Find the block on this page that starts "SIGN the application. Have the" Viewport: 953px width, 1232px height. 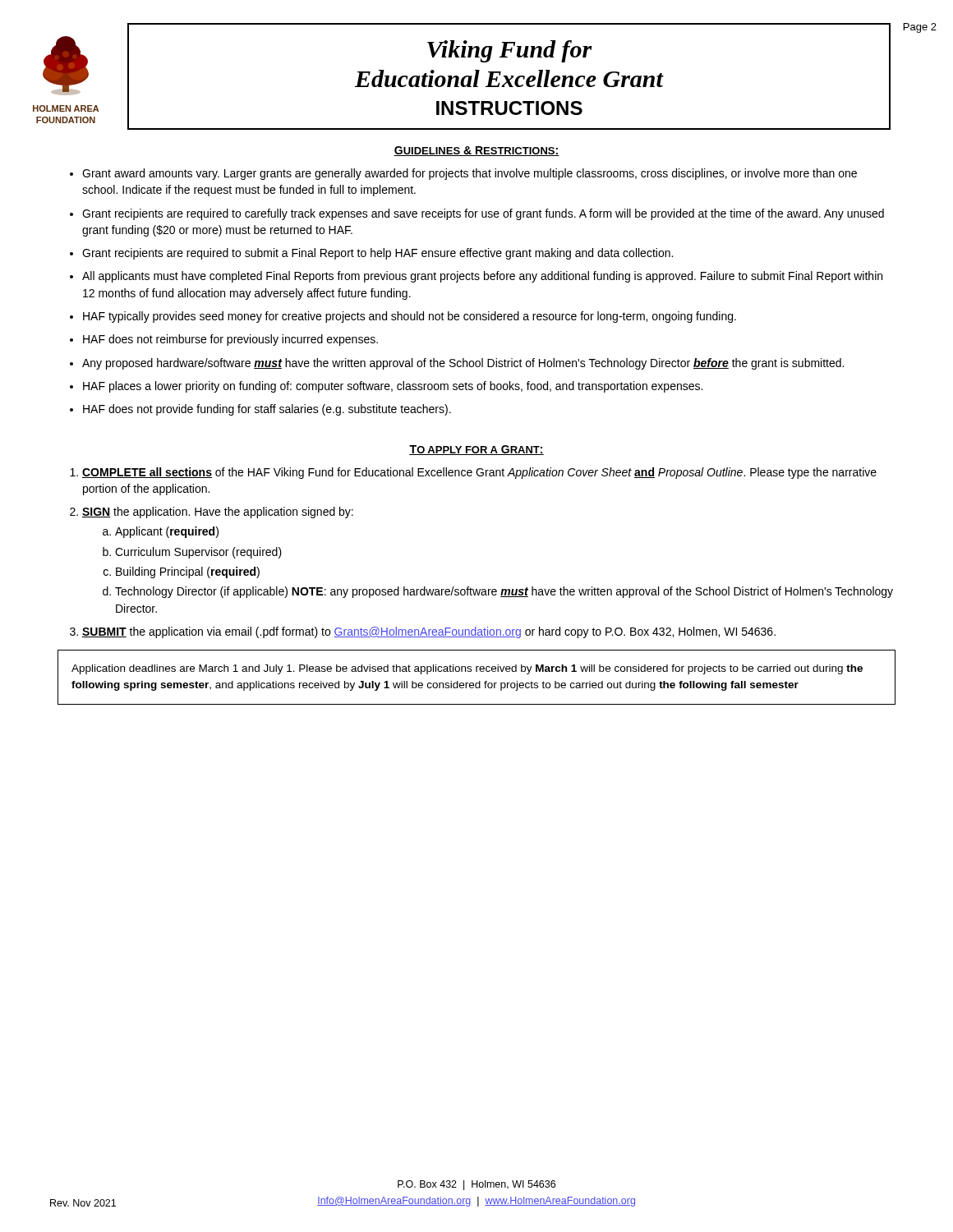[x=218, y=513]
